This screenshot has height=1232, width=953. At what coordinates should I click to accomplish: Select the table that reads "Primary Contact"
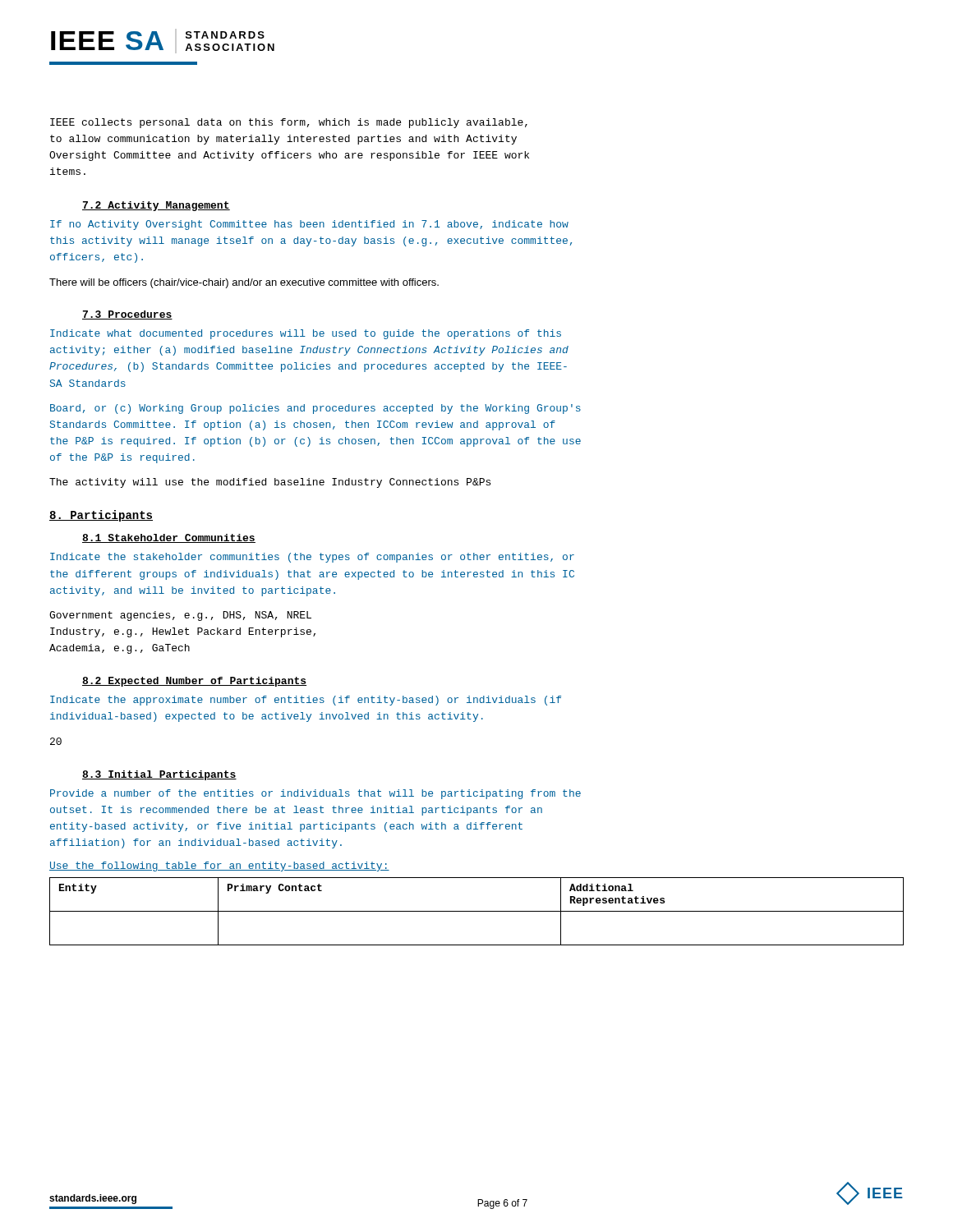pyautogui.click(x=476, y=911)
